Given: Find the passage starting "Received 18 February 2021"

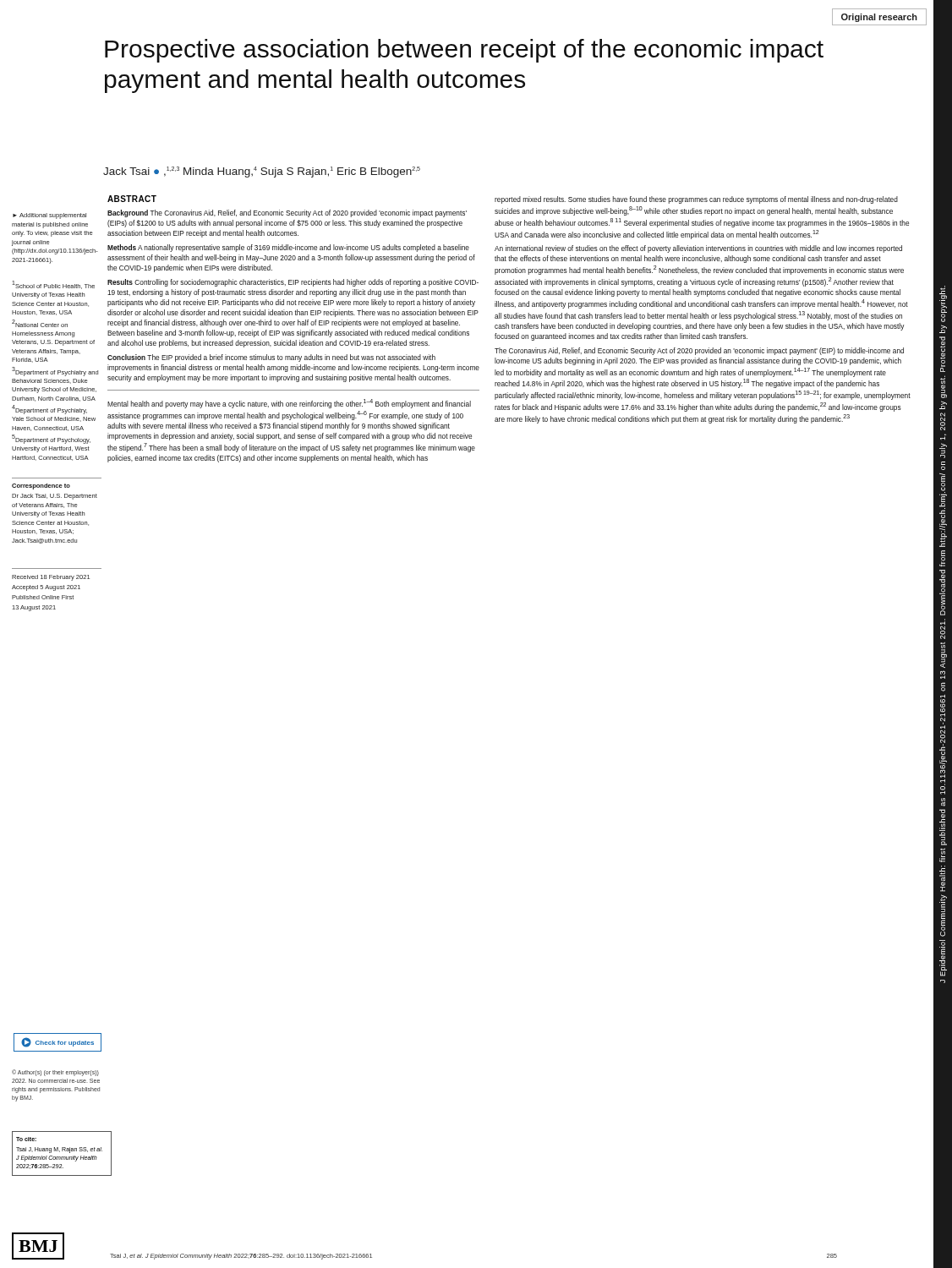Looking at the screenshot, I should (x=51, y=592).
